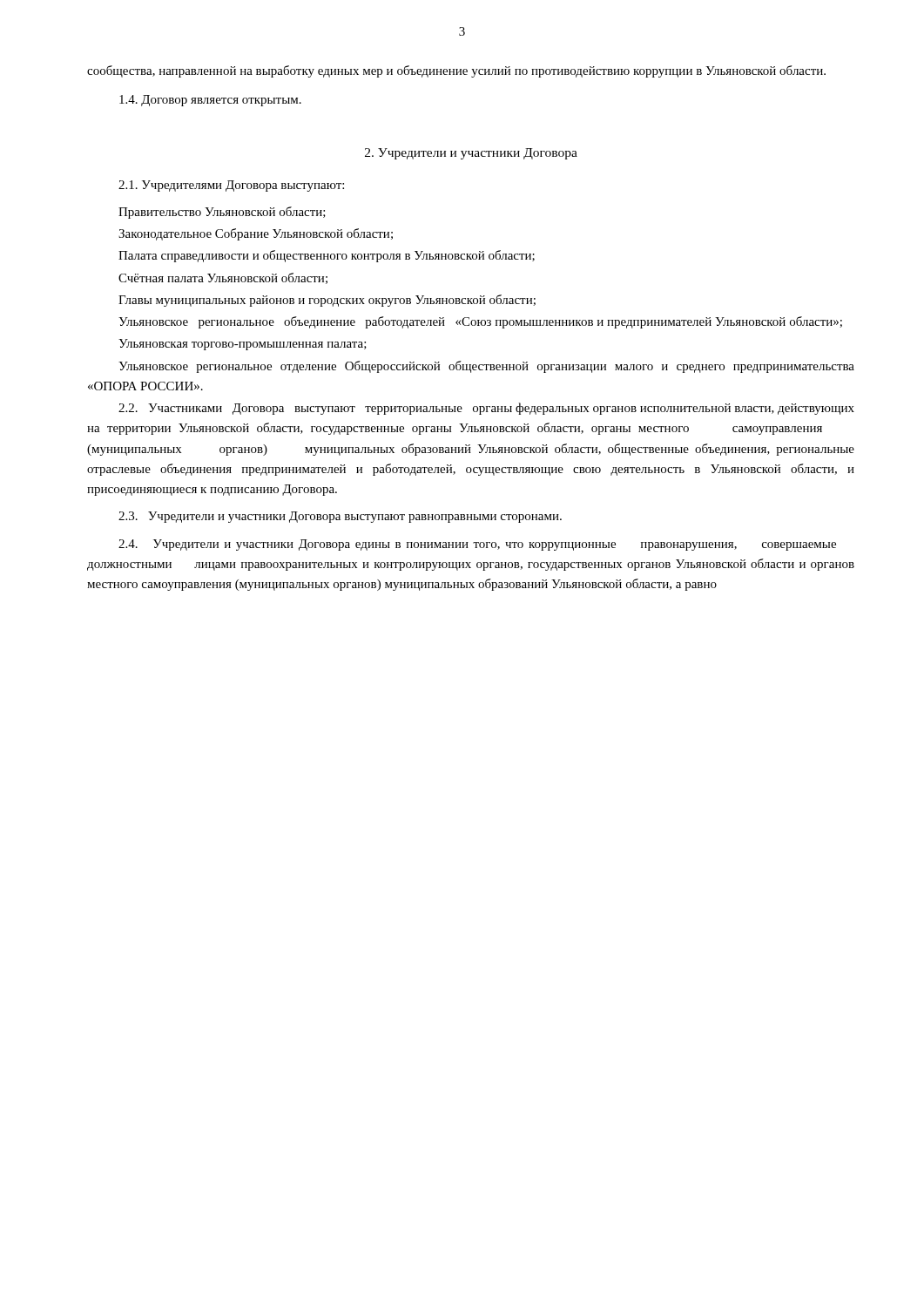This screenshot has width=924, height=1307.
Task: Where is the passage that starts "сообщества, направленной на выработку единых"?
Action: (457, 71)
